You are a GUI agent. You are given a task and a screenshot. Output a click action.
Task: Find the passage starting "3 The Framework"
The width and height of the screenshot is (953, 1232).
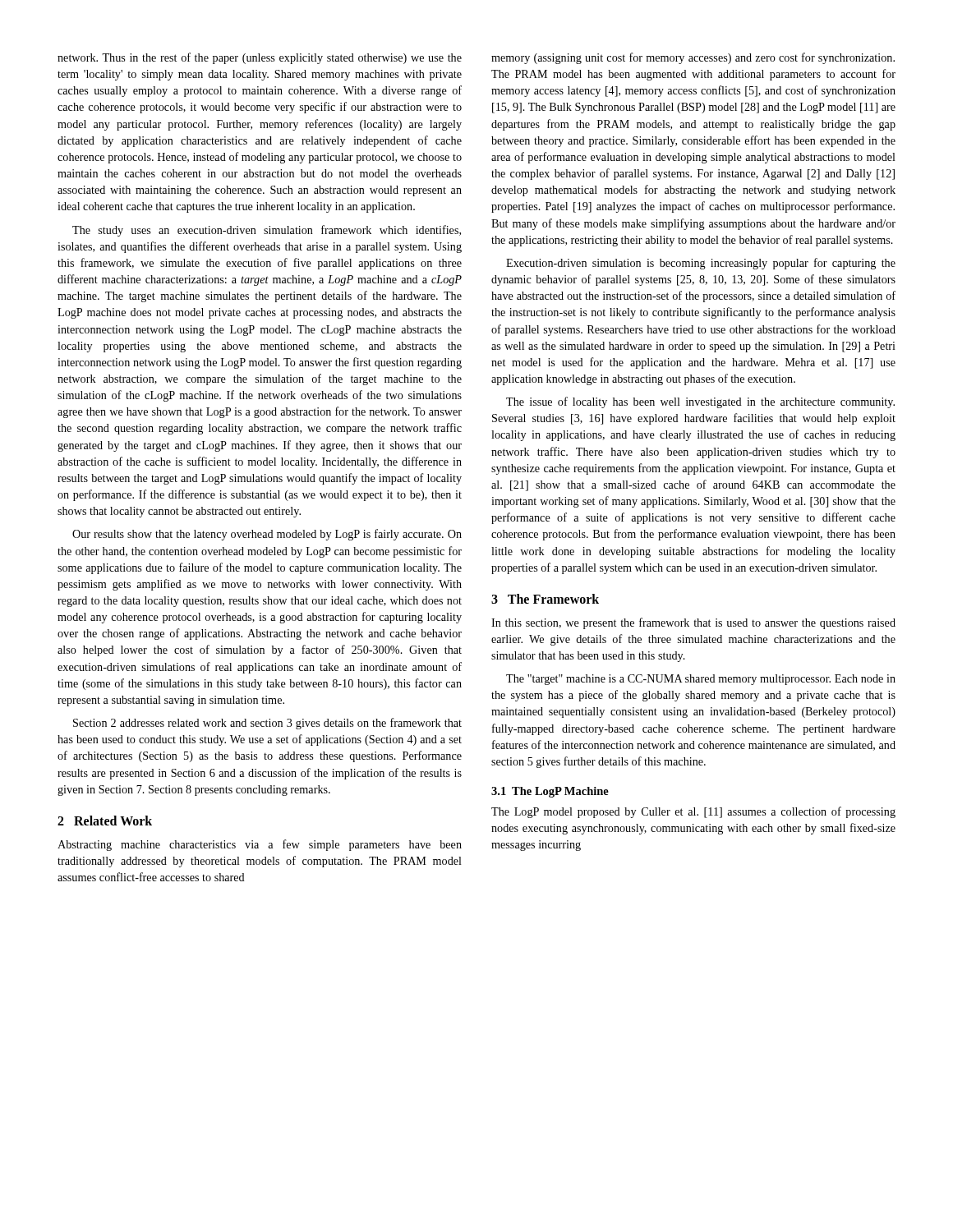click(545, 599)
